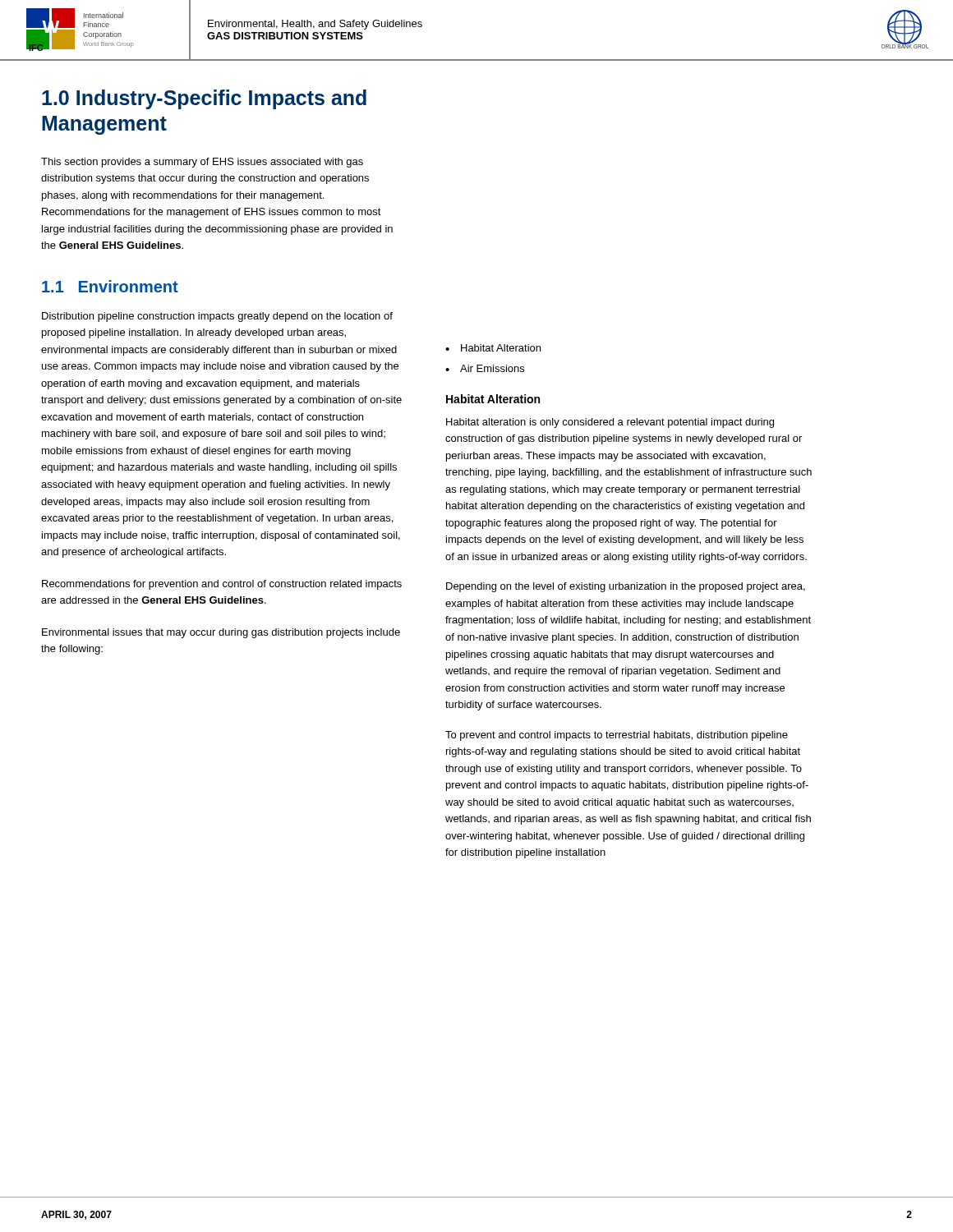Point to "Habitat Alteration"

coord(493,399)
